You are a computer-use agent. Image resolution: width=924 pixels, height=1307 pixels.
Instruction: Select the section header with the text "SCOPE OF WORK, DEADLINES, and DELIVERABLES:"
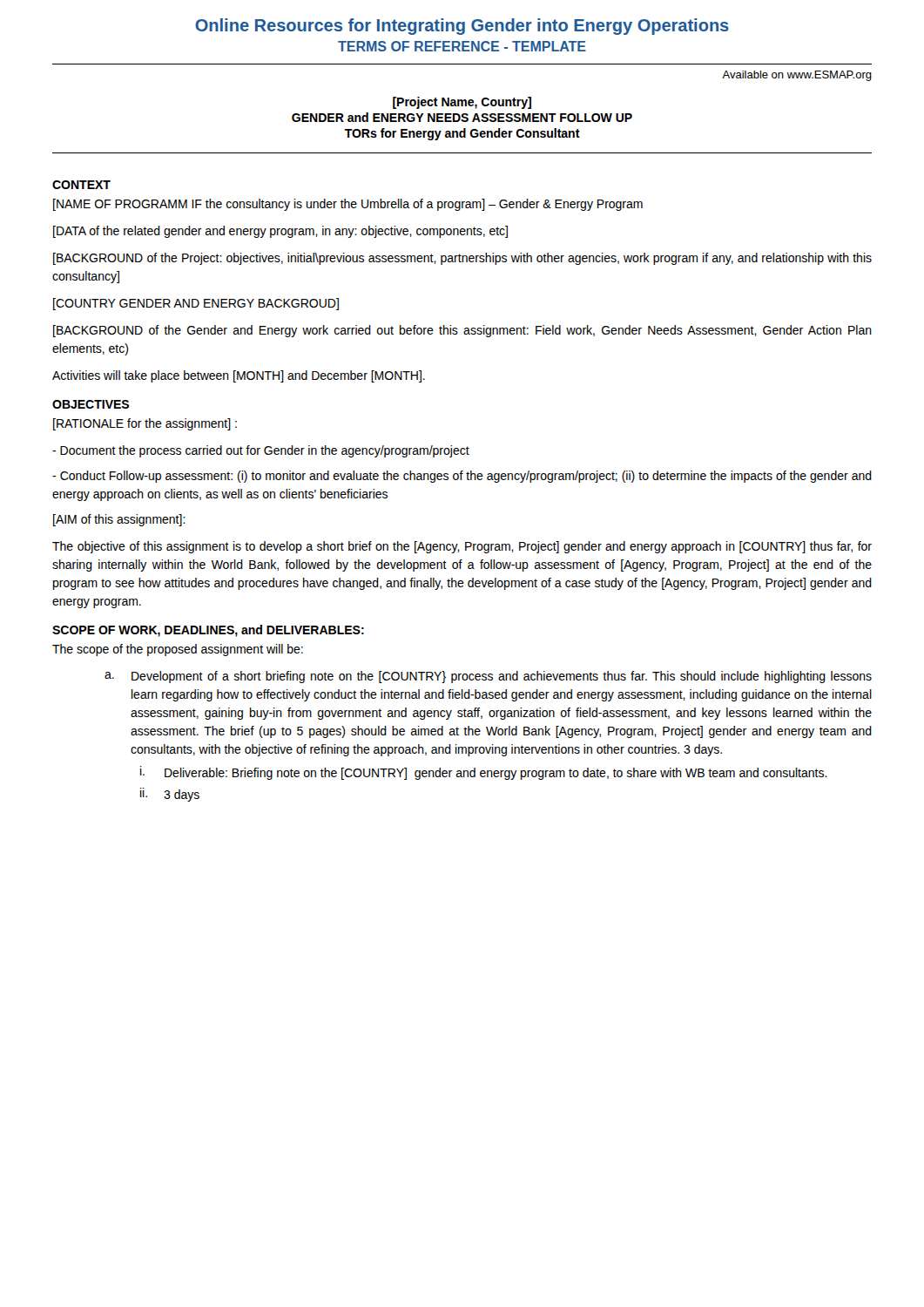[x=208, y=630]
